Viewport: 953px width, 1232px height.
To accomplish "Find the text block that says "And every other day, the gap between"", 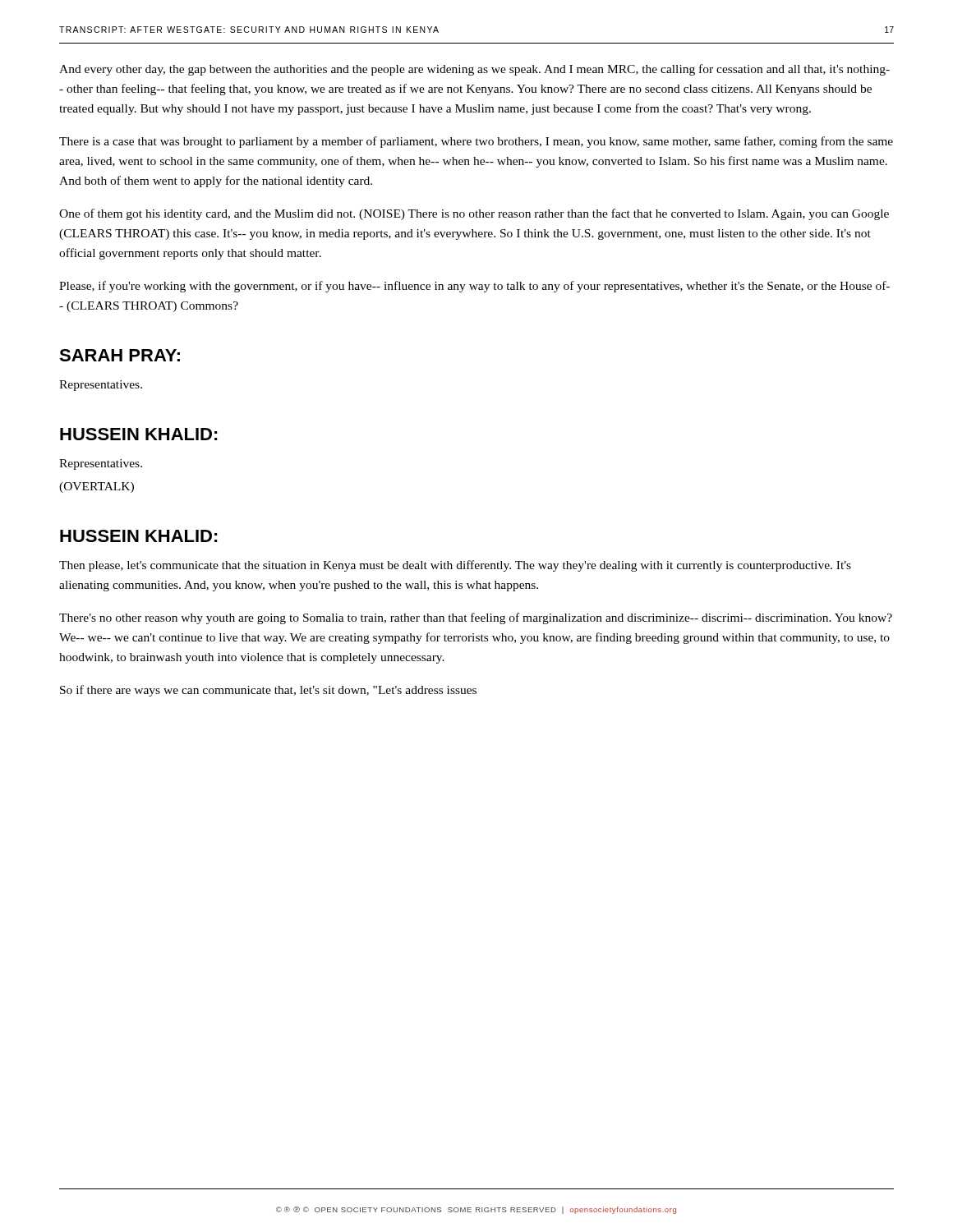I will [x=475, y=88].
